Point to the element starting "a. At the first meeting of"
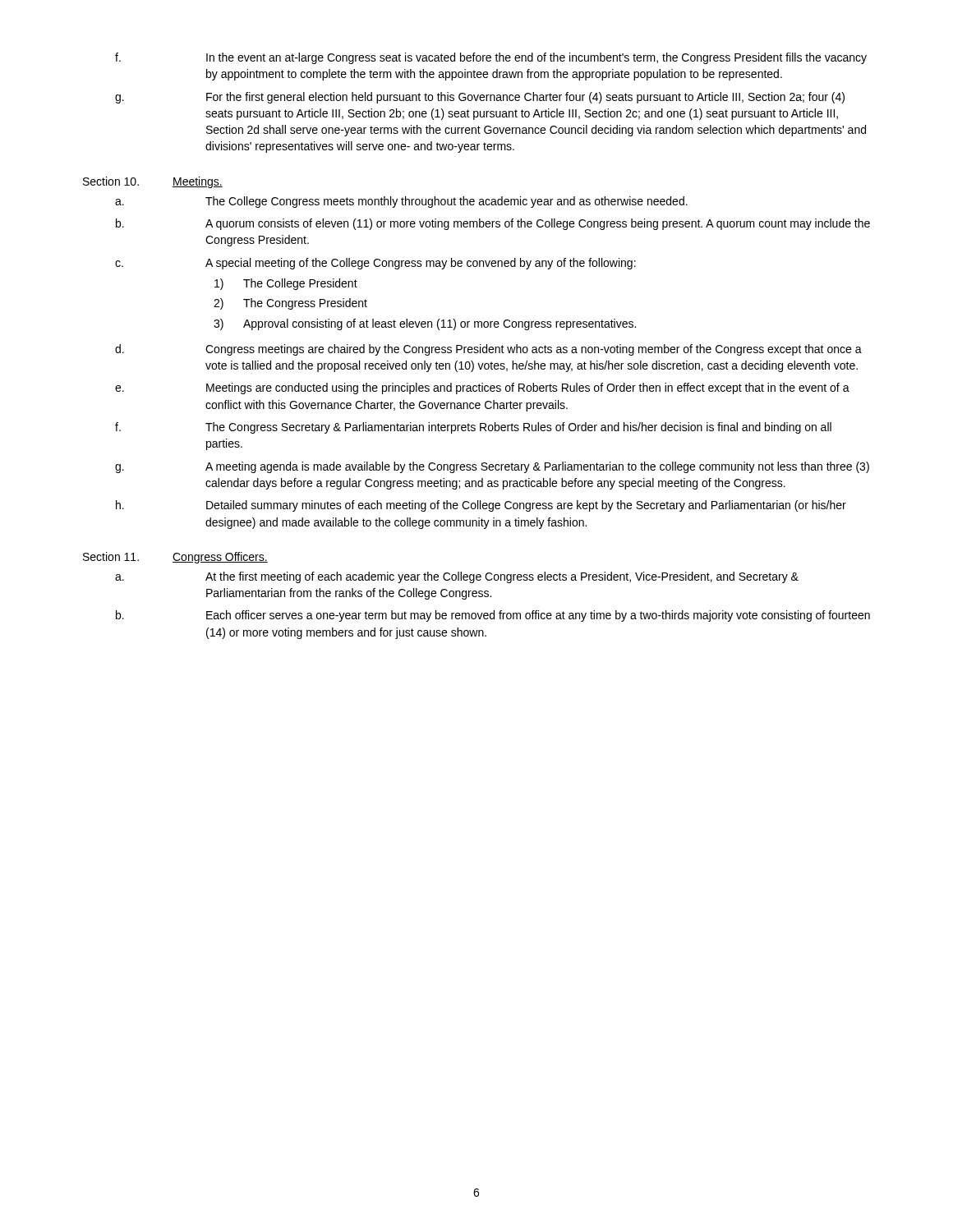The width and height of the screenshot is (953, 1232). click(x=476, y=585)
